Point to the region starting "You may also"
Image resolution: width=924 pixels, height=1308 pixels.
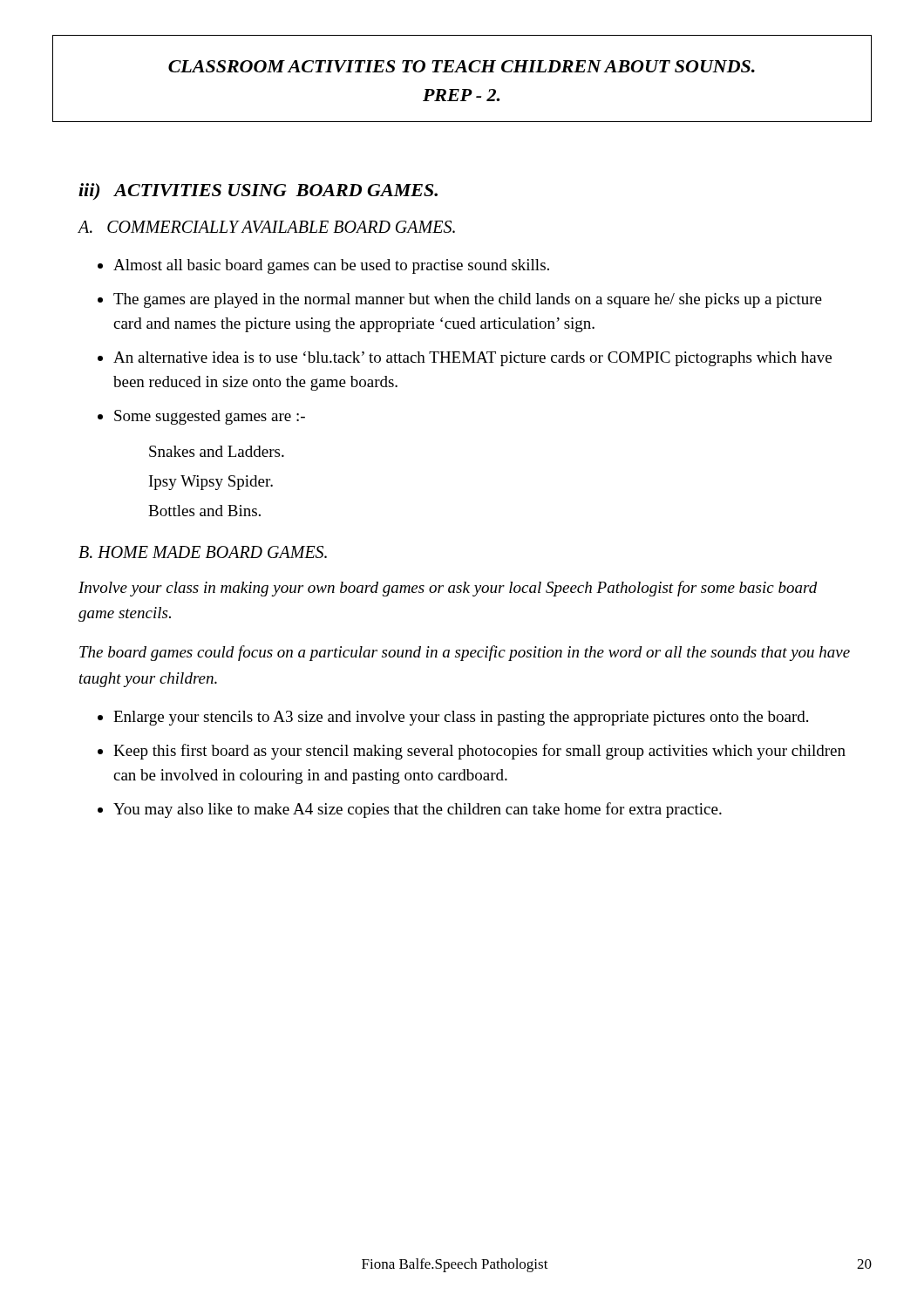[418, 809]
